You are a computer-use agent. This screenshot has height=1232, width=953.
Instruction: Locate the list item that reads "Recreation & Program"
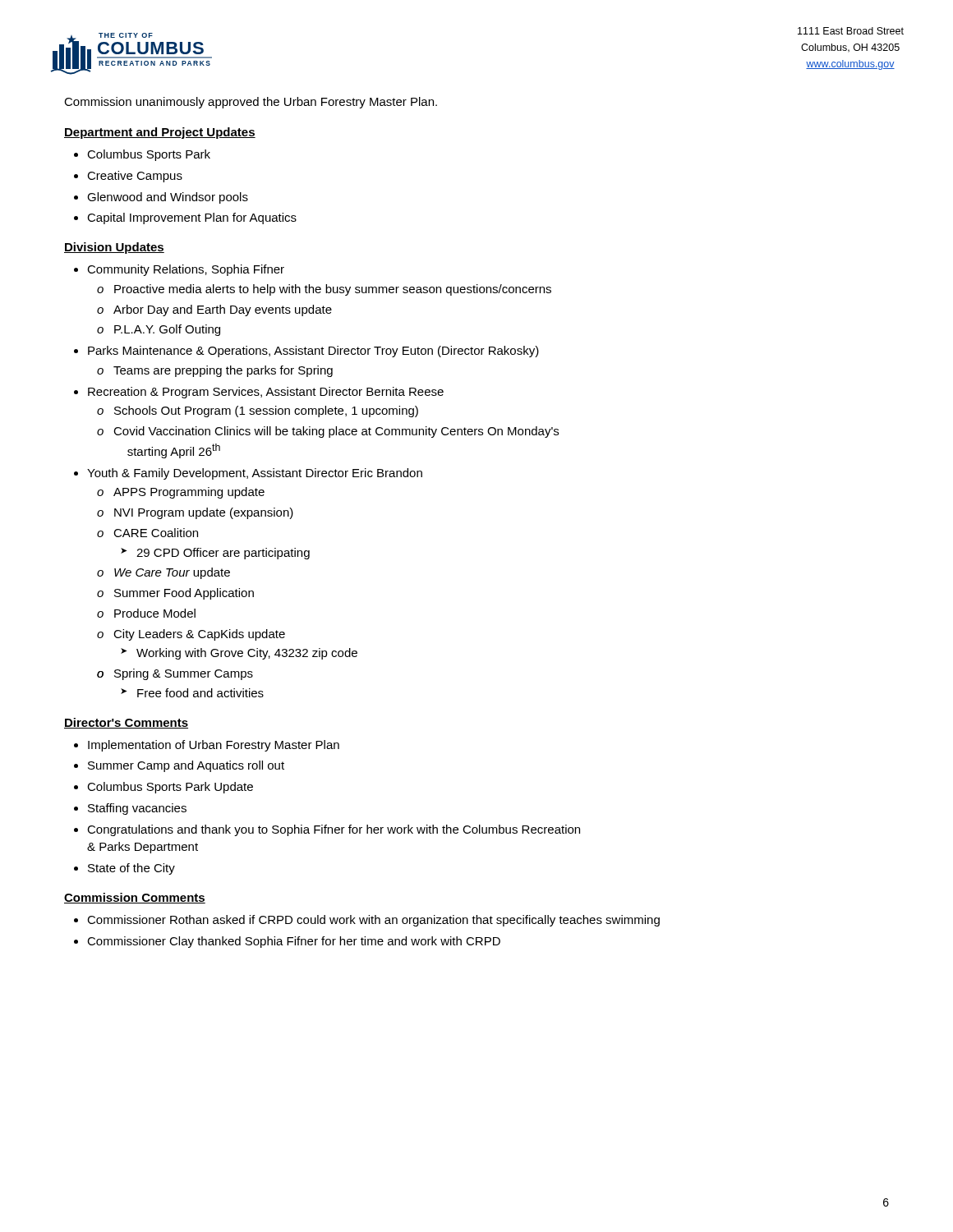click(x=488, y=422)
